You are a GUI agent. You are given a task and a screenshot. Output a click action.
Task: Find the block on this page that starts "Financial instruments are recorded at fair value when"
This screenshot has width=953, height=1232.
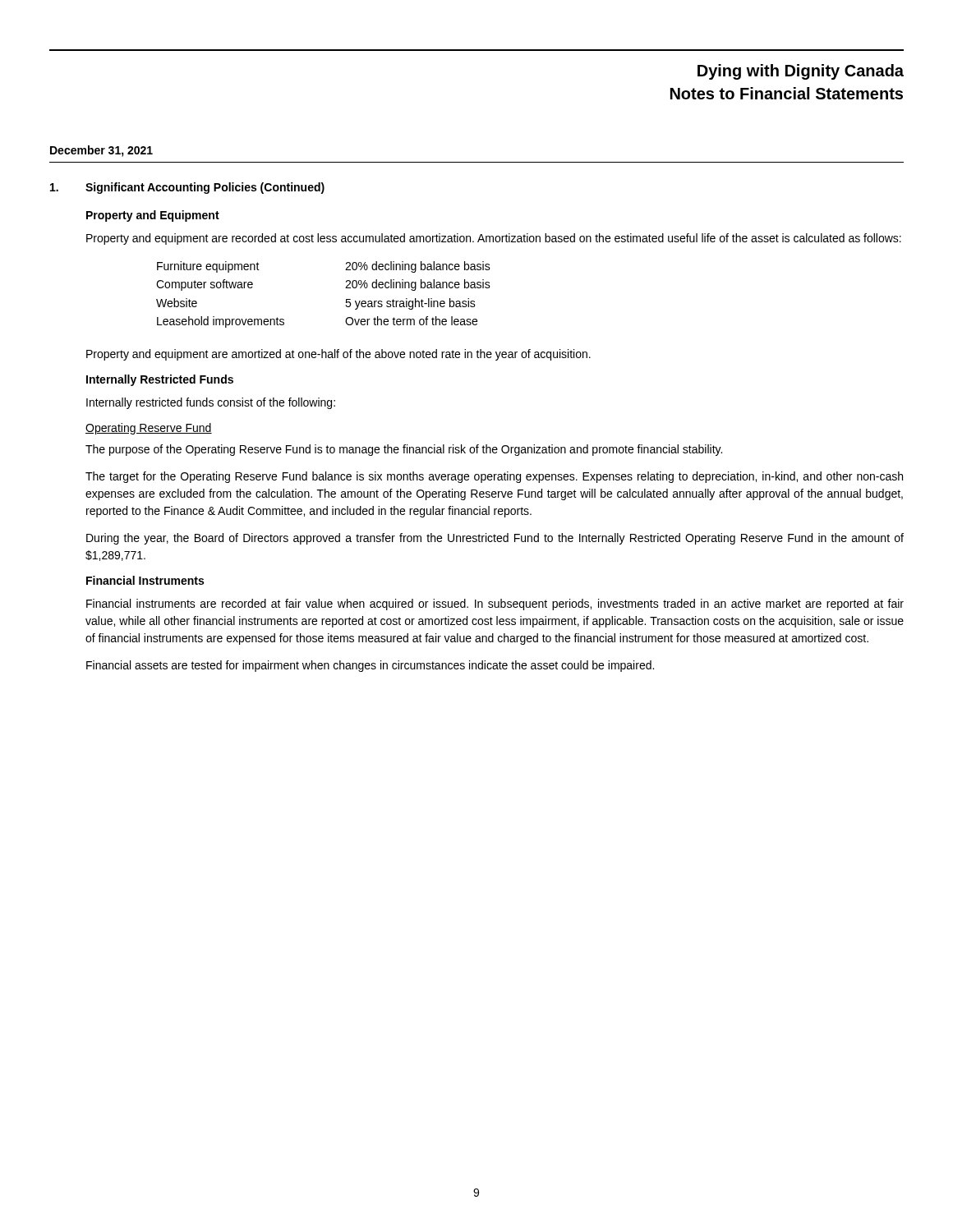(x=495, y=621)
